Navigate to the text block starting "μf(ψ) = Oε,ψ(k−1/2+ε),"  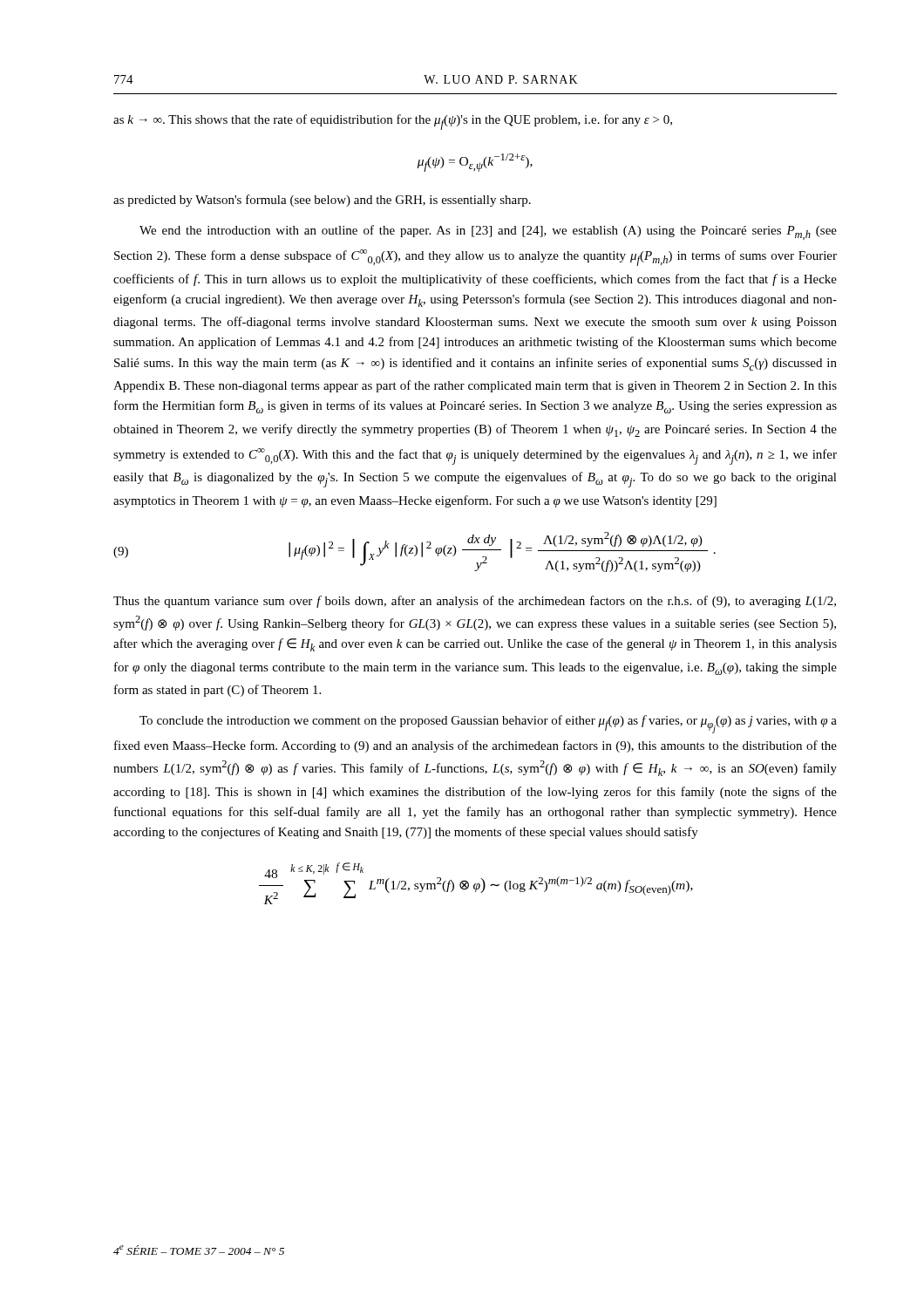475,161
